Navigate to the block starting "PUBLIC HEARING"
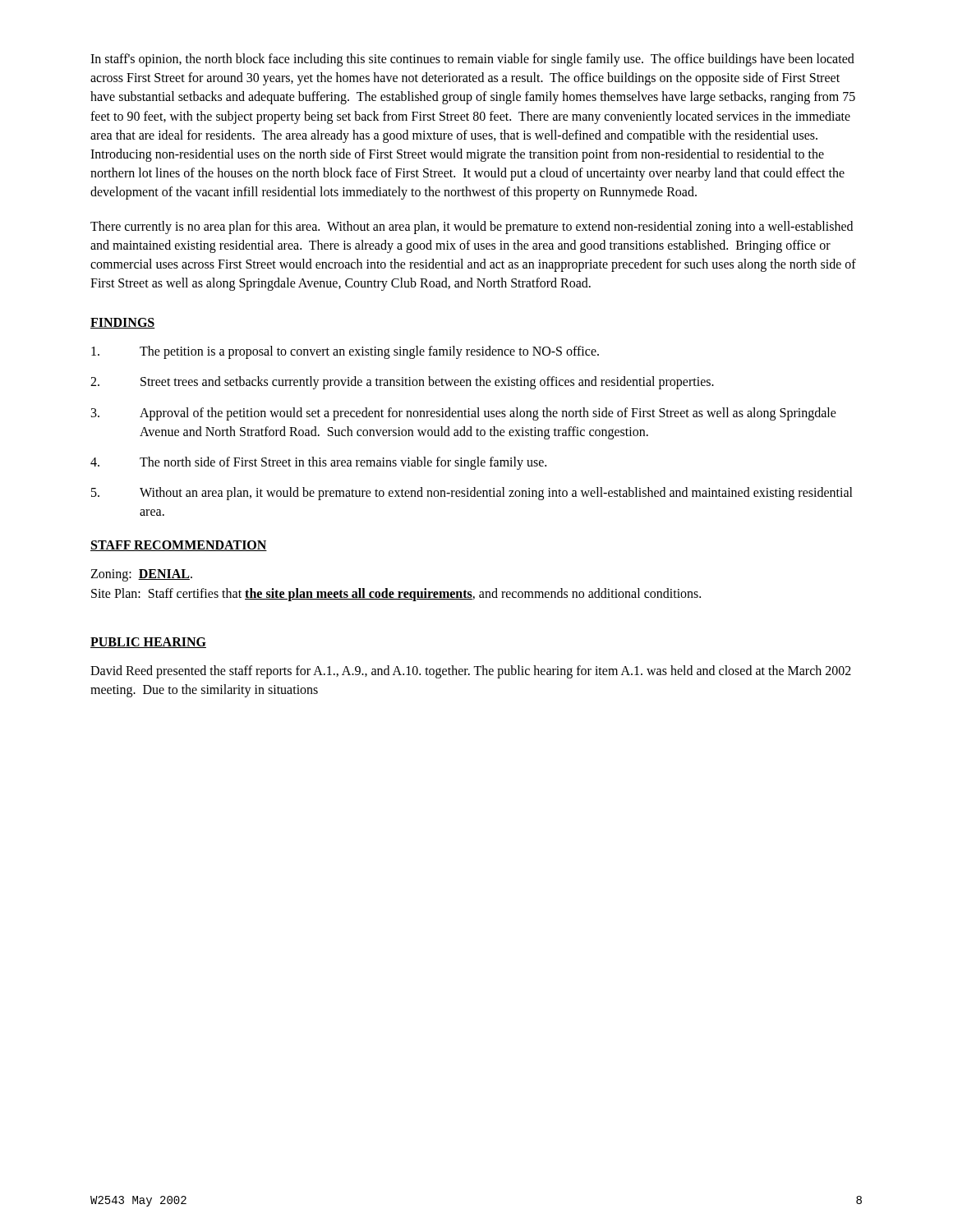This screenshot has width=953, height=1232. (x=148, y=642)
